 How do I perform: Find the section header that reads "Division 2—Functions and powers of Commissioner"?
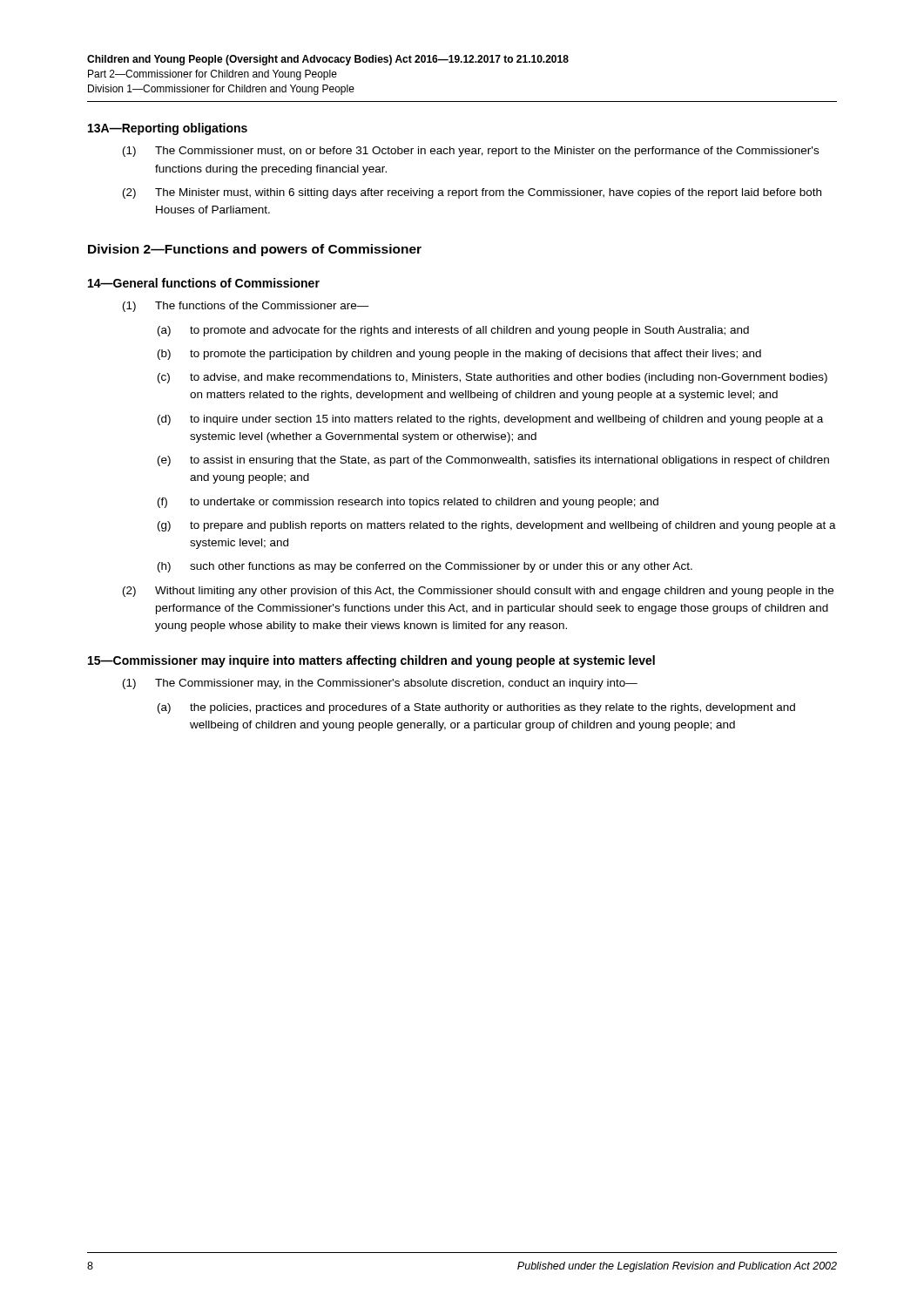pyautogui.click(x=255, y=250)
